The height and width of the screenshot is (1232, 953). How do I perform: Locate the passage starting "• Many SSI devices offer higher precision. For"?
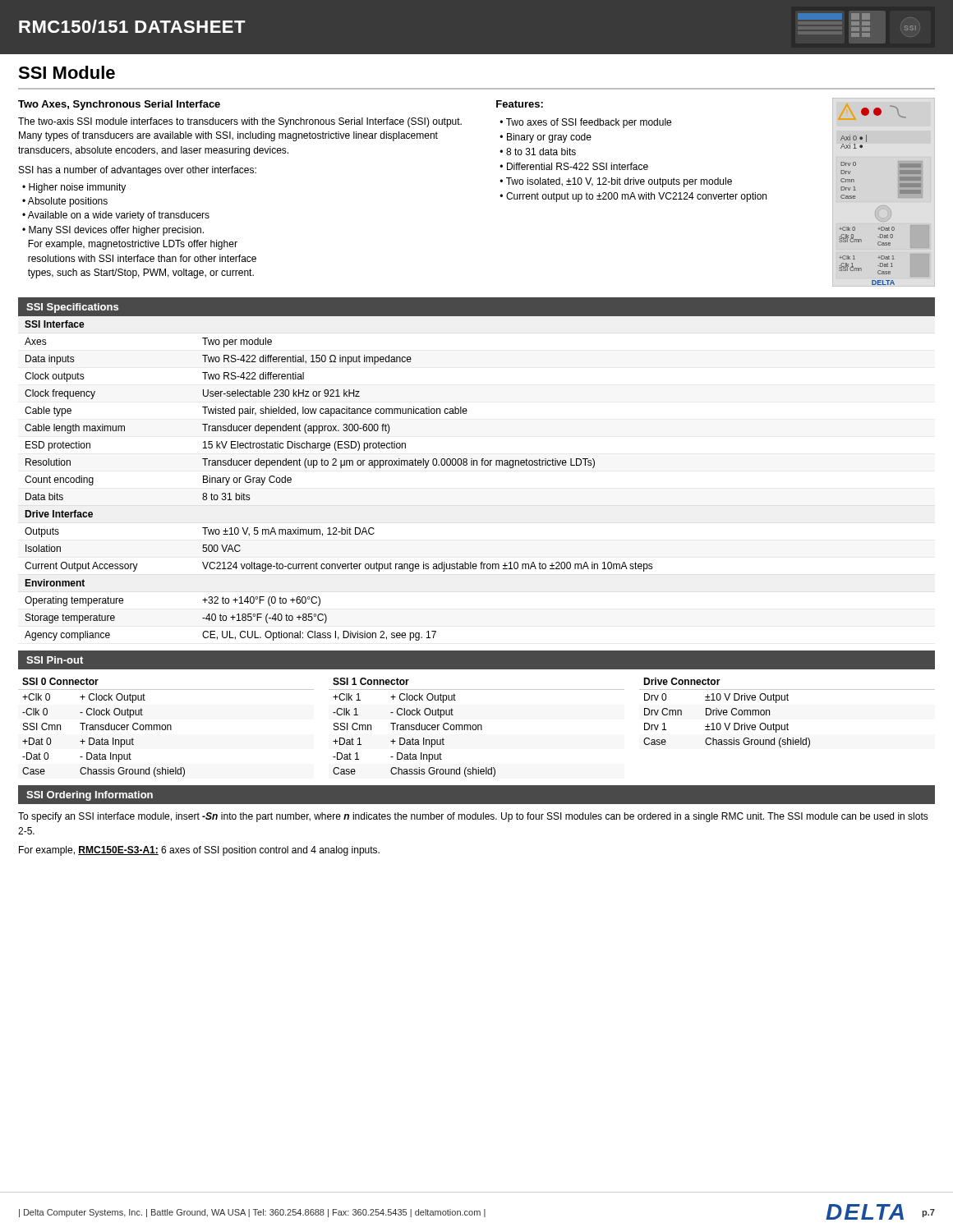point(139,251)
